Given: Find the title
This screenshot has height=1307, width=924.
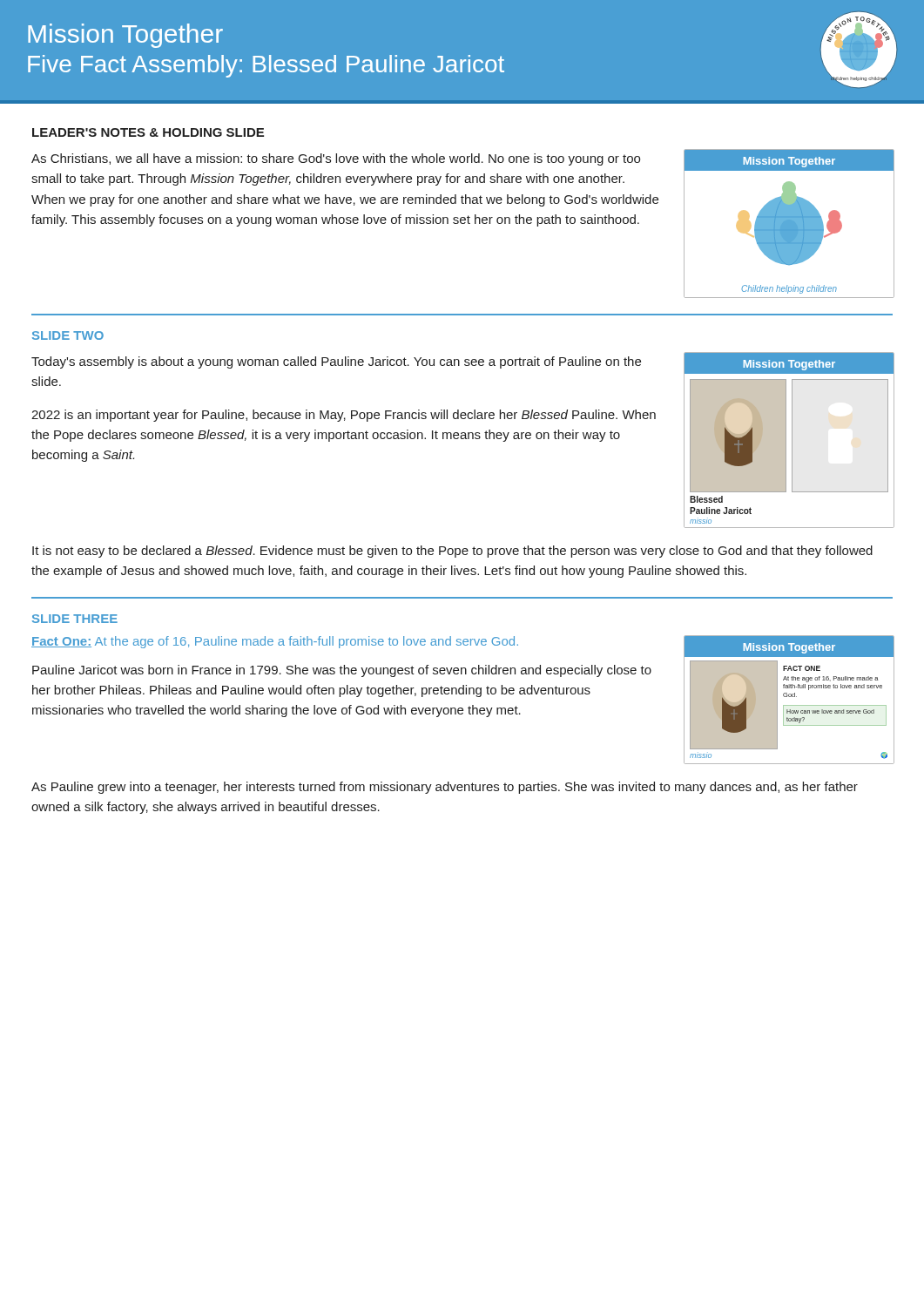Looking at the screenshot, I should (462, 50).
